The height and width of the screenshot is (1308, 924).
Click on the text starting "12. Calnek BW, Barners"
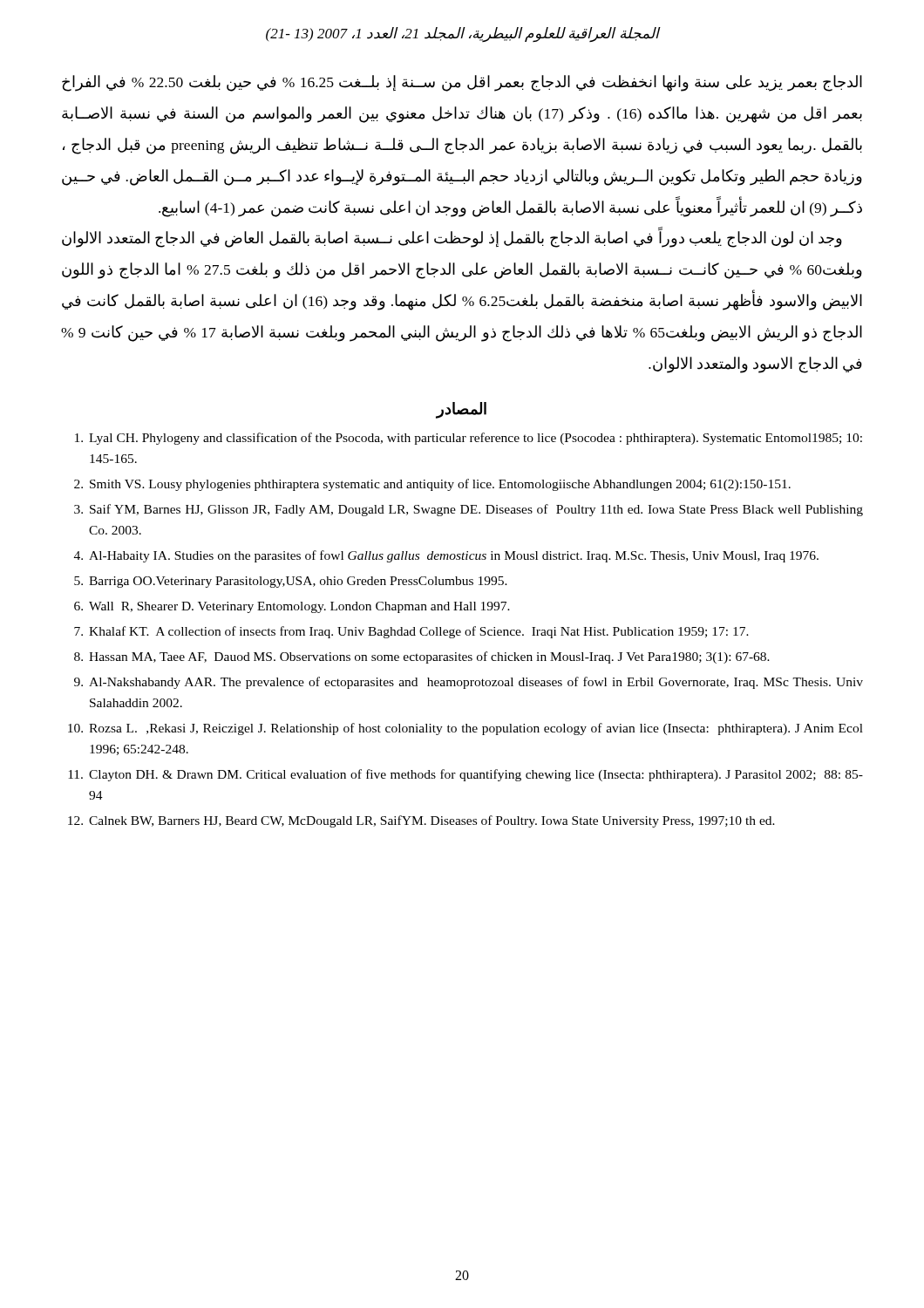pyautogui.click(x=462, y=821)
